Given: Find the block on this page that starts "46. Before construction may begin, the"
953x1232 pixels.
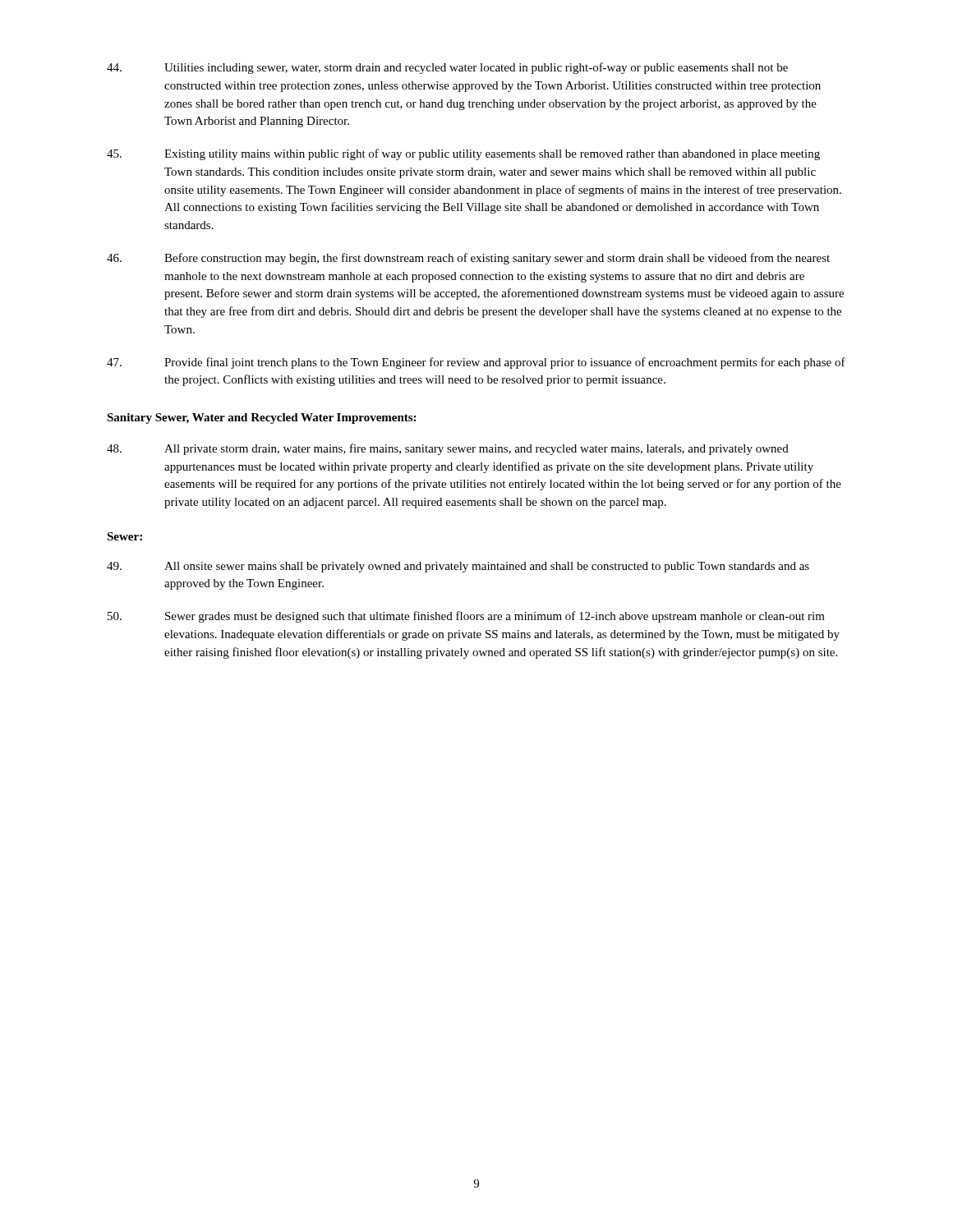Looking at the screenshot, I should 476,294.
